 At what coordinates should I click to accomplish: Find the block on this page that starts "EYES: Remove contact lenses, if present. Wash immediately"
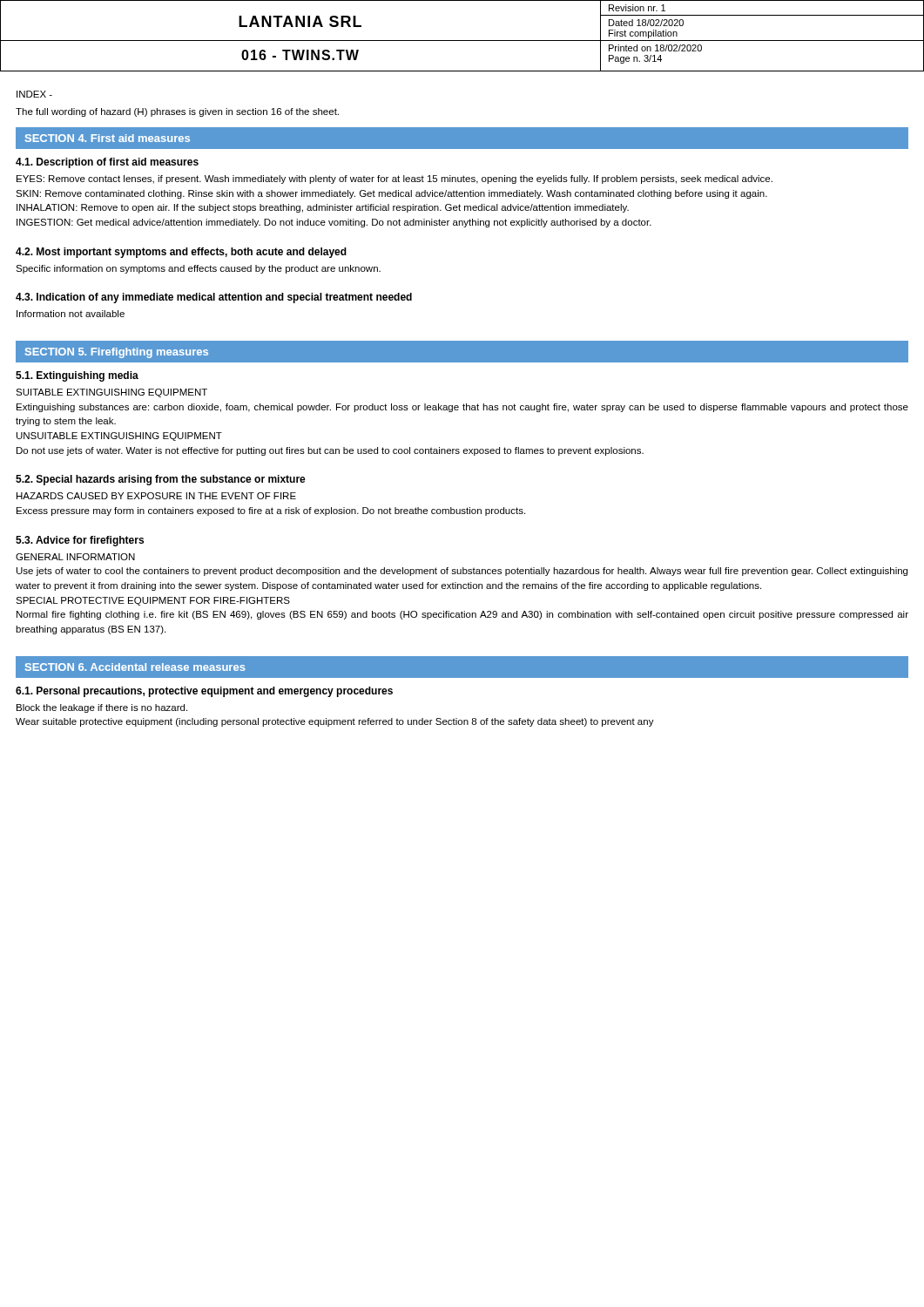pos(395,200)
